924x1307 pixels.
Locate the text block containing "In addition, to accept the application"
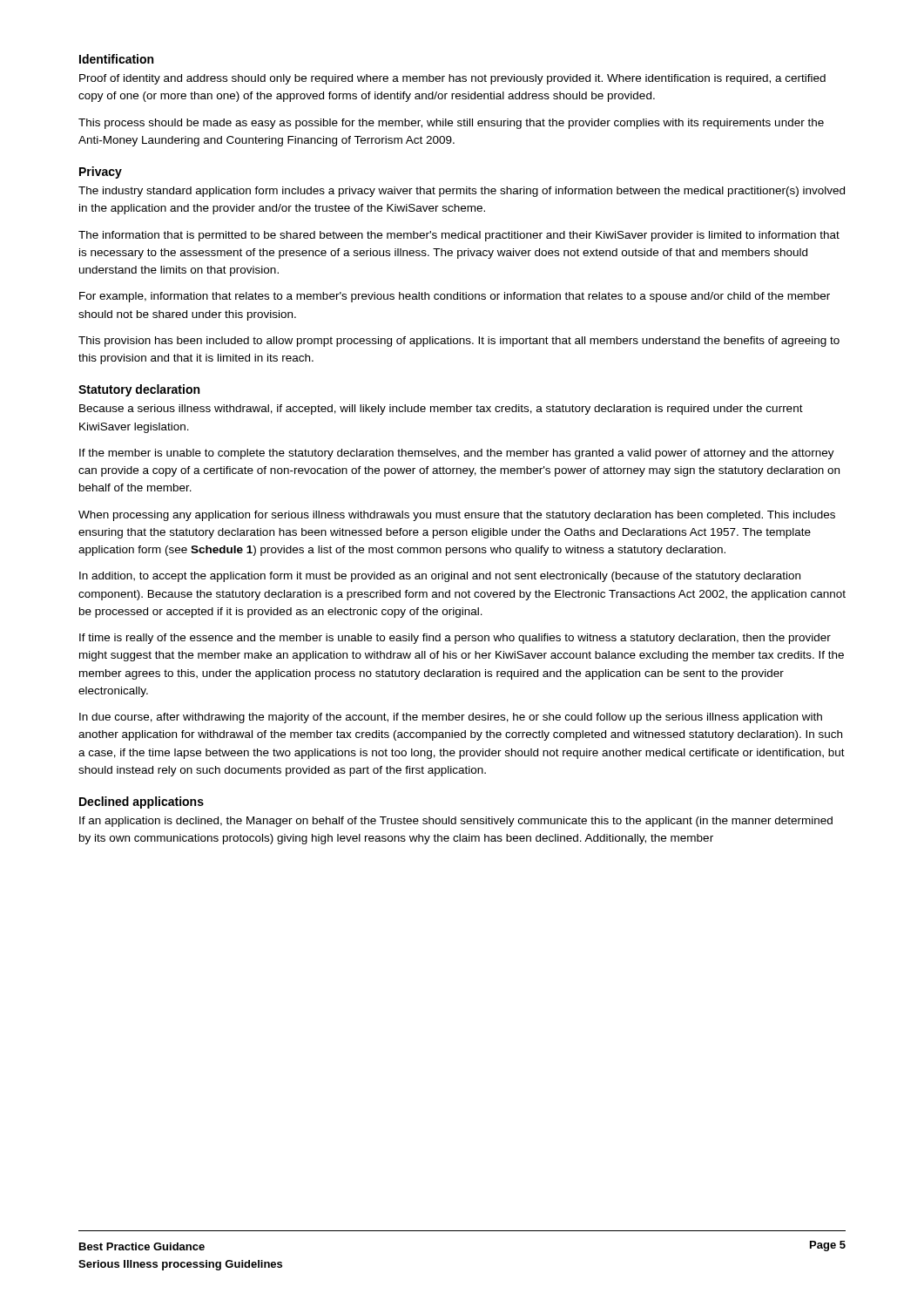pos(462,593)
